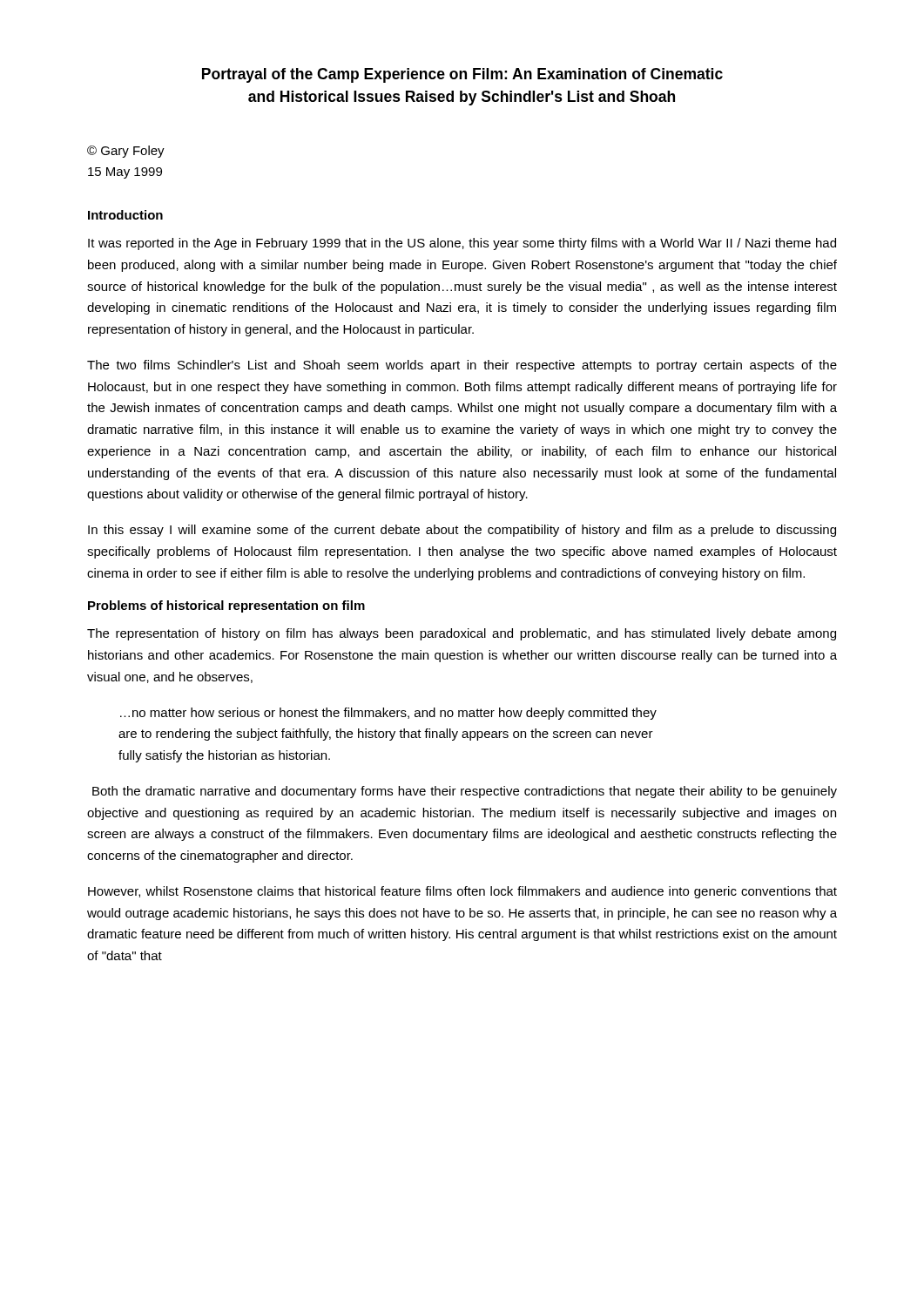Click on the text block starting "Problems of historical representation on film"

(226, 605)
